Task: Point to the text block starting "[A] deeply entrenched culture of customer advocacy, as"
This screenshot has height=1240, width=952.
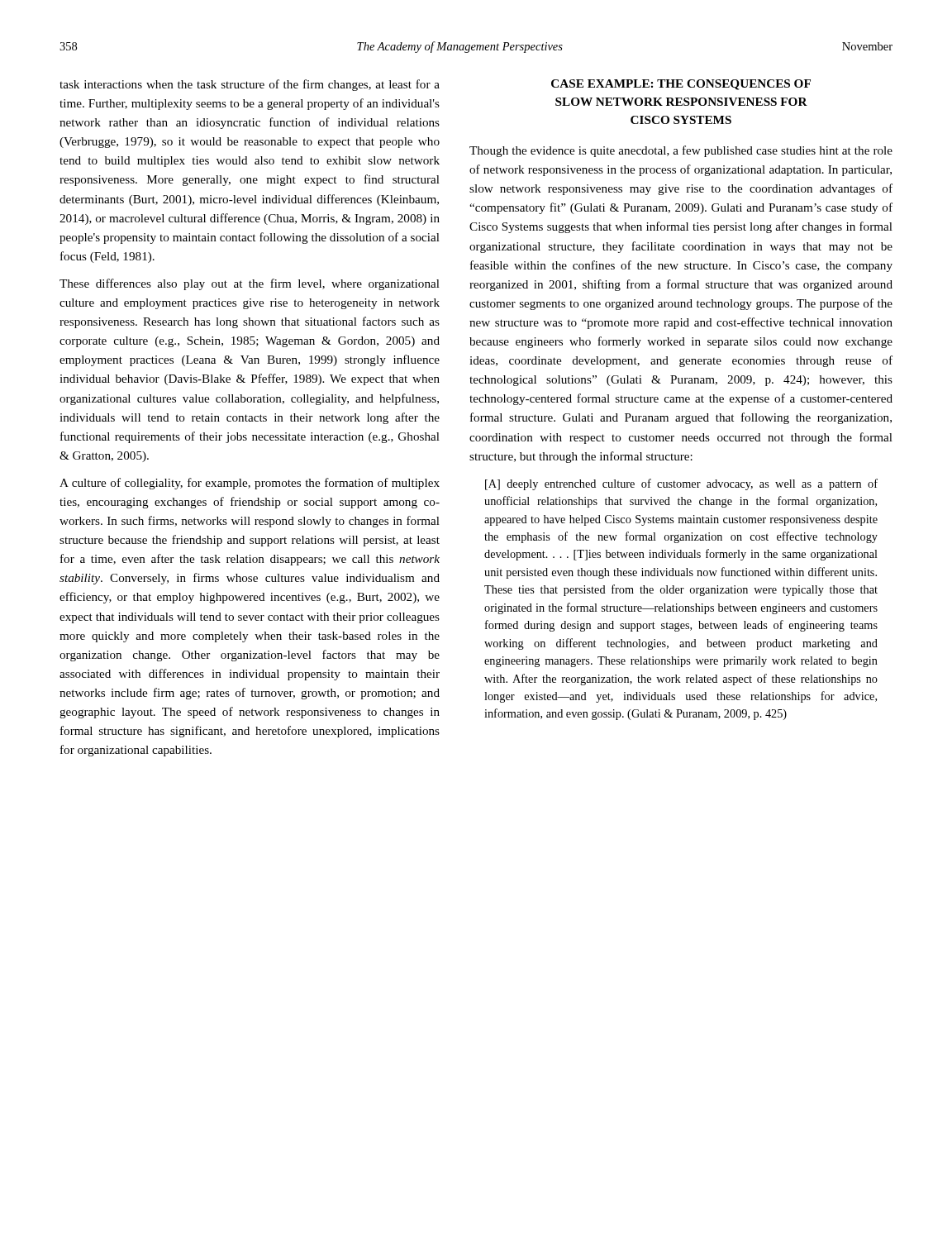Action: coord(681,599)
